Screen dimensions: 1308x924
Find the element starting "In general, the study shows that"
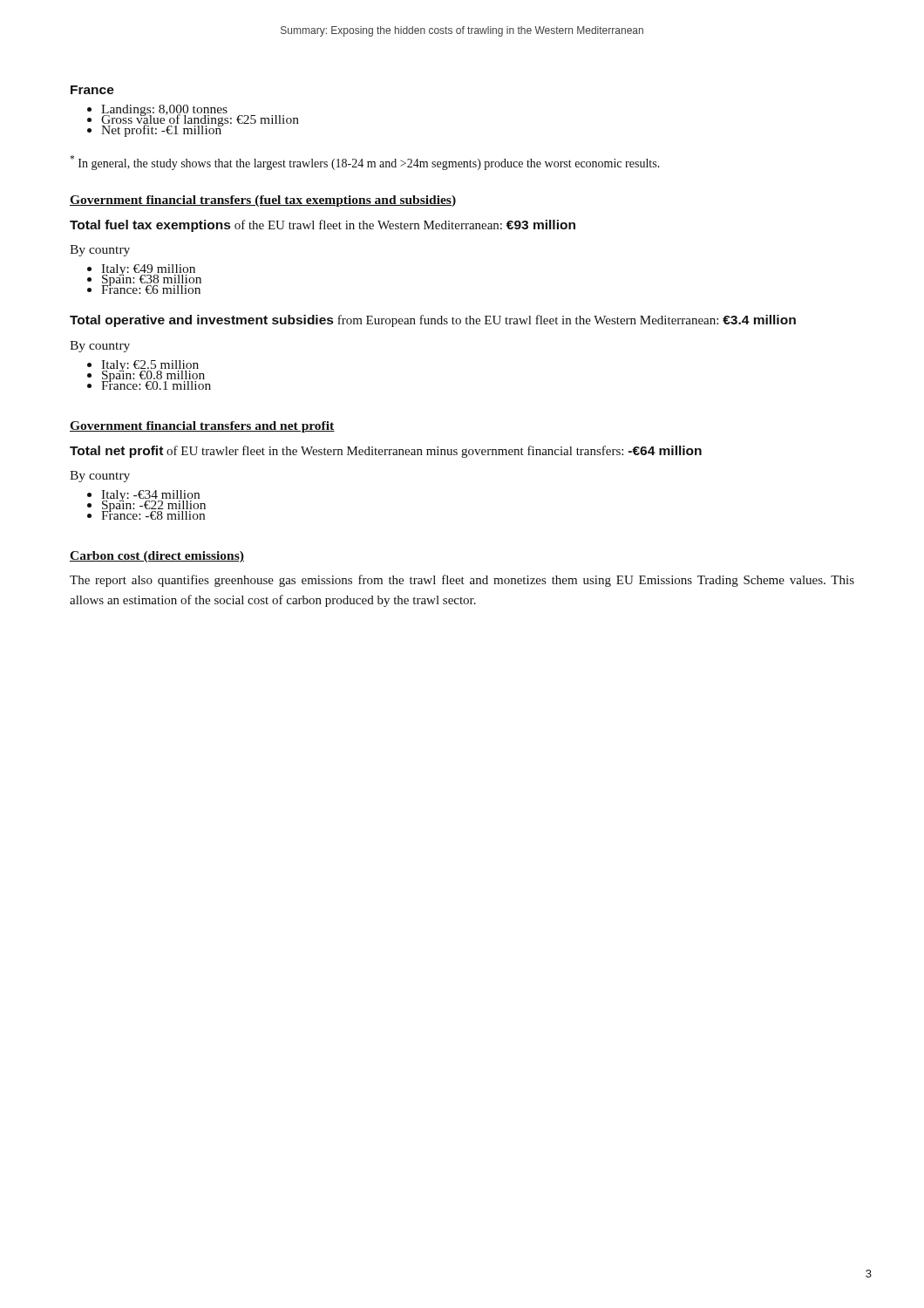(365, 162)
